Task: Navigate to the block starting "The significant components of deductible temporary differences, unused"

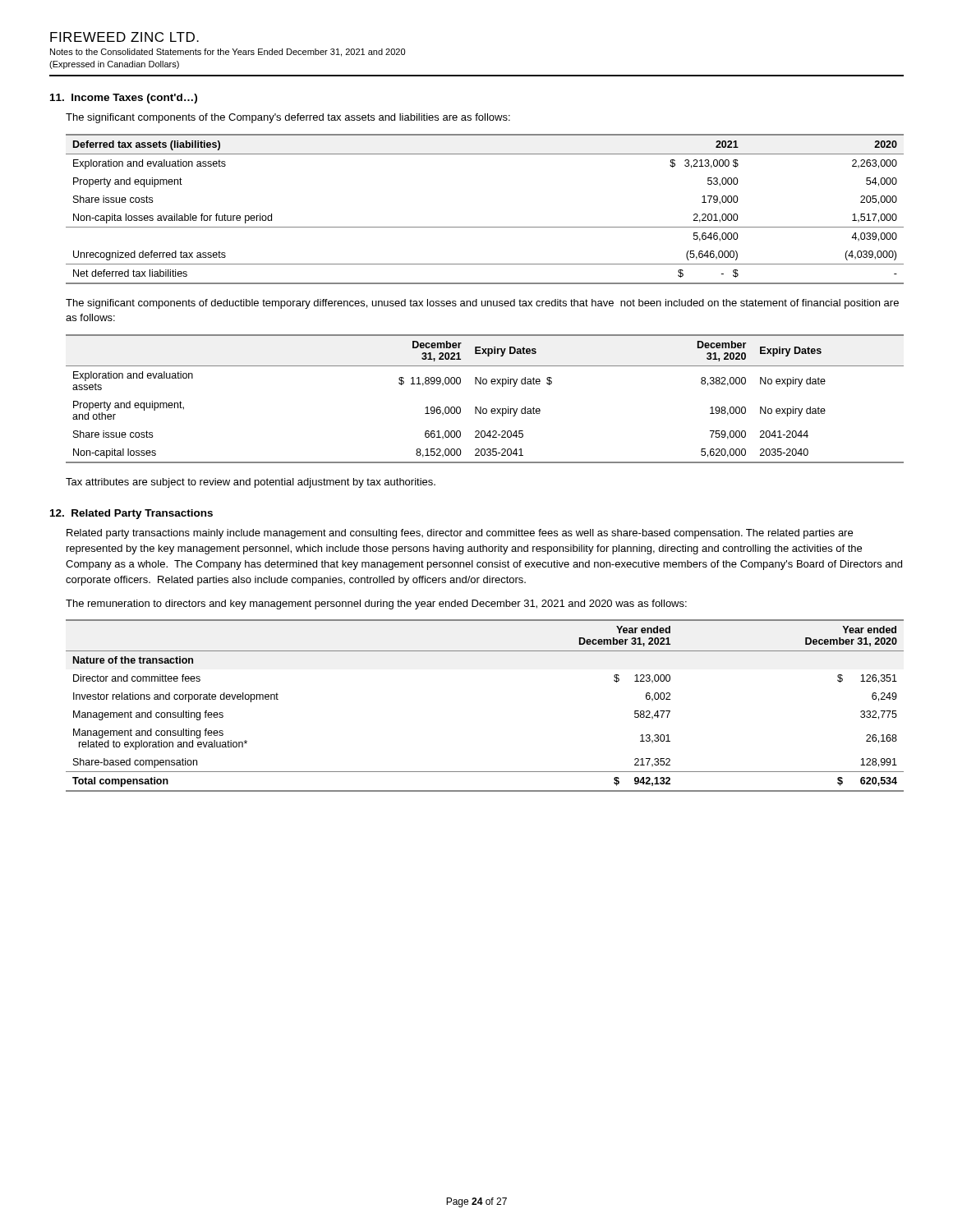Action: tap(482, 310)
